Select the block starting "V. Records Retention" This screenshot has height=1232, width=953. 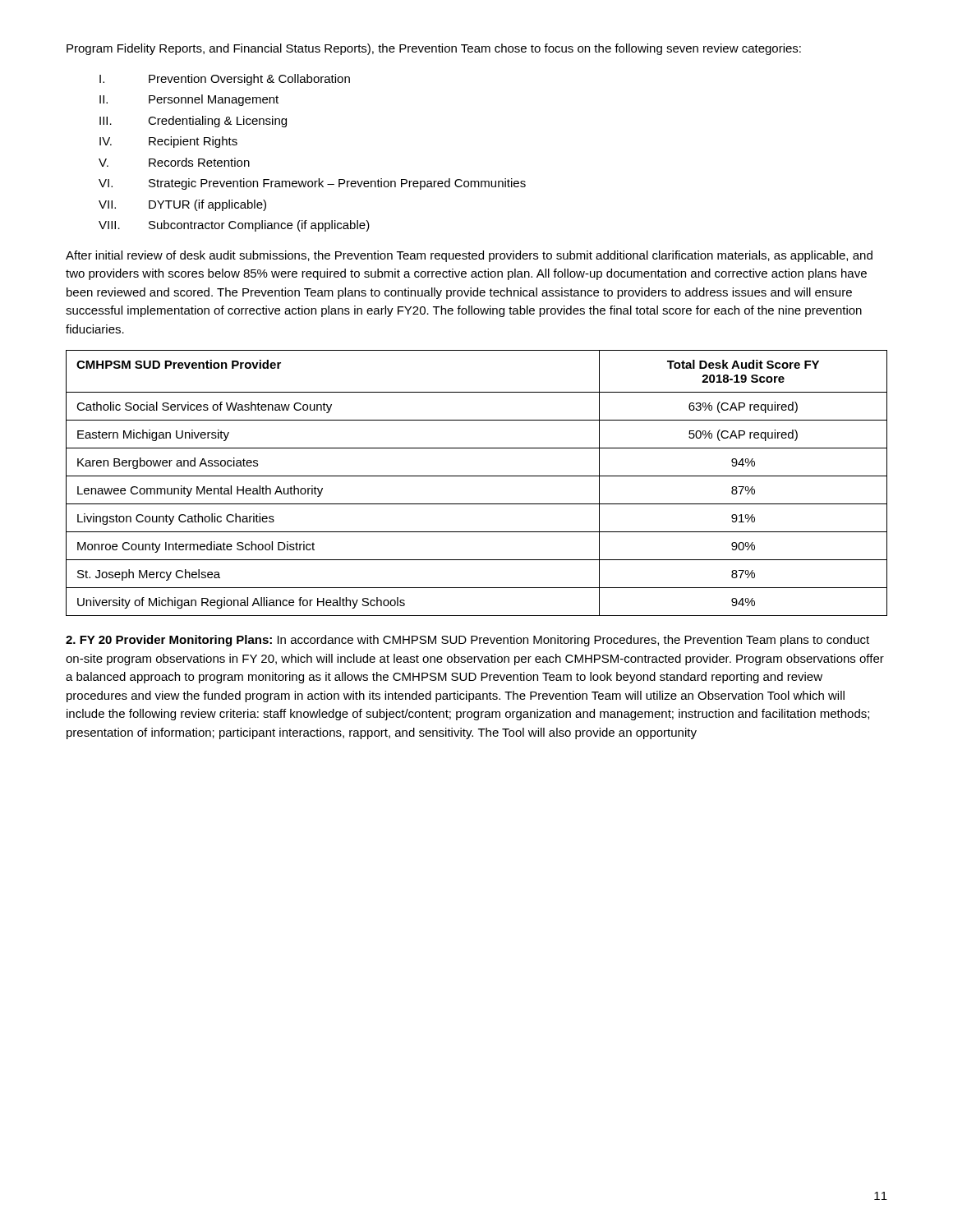[174, 162]
